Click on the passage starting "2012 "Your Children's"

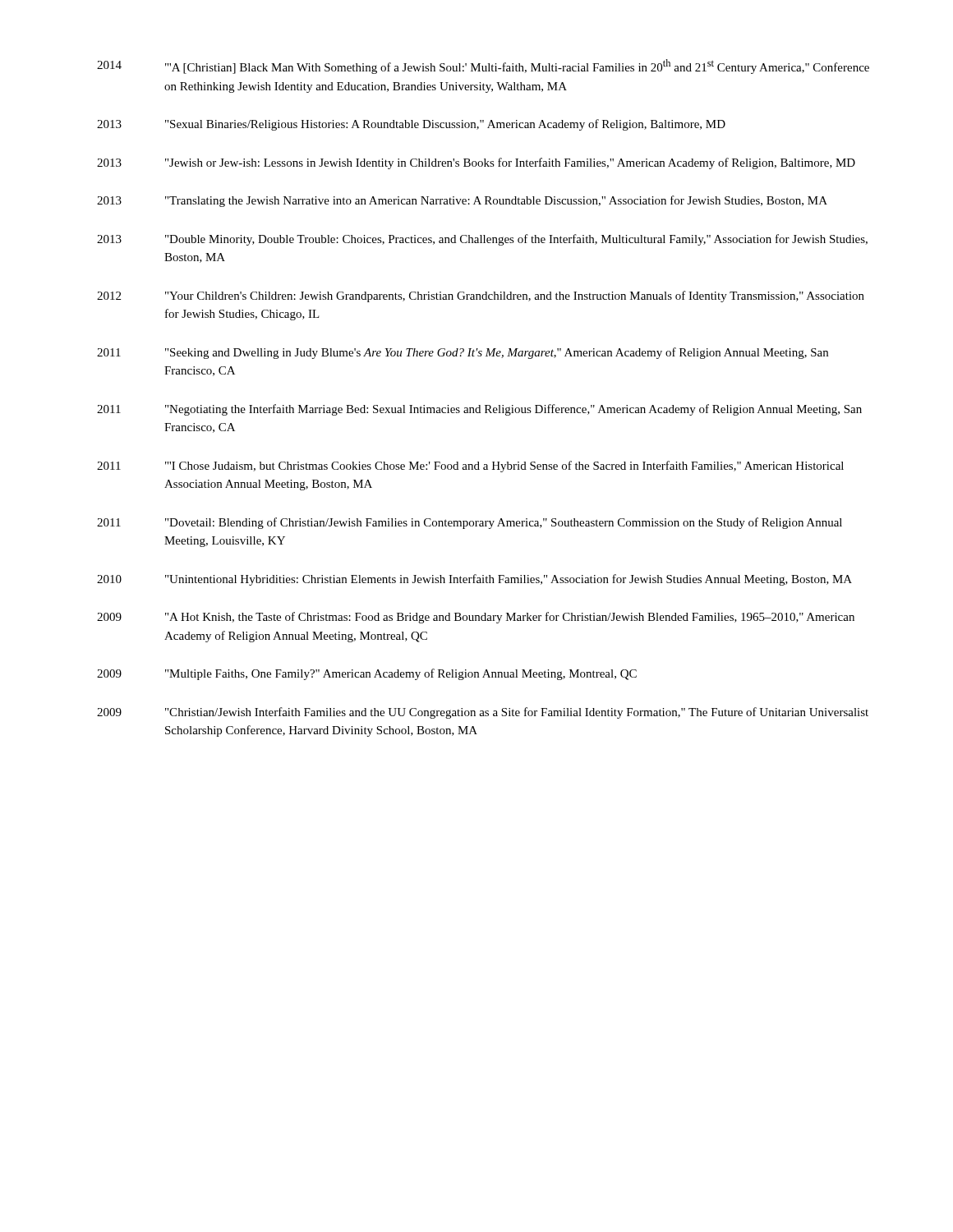484,305
